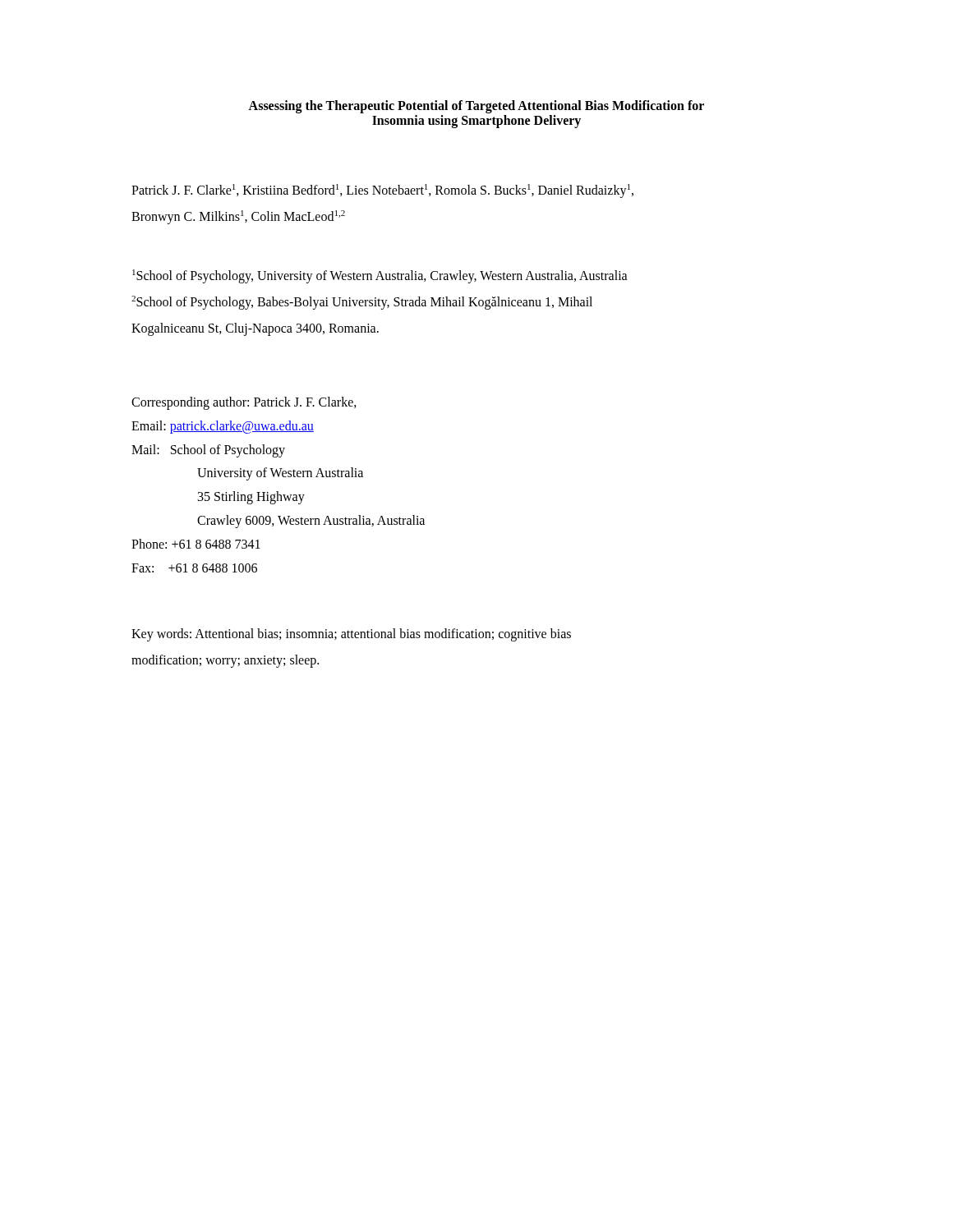Find the block starting "1School of Psychology, University"

pos(476,302)
